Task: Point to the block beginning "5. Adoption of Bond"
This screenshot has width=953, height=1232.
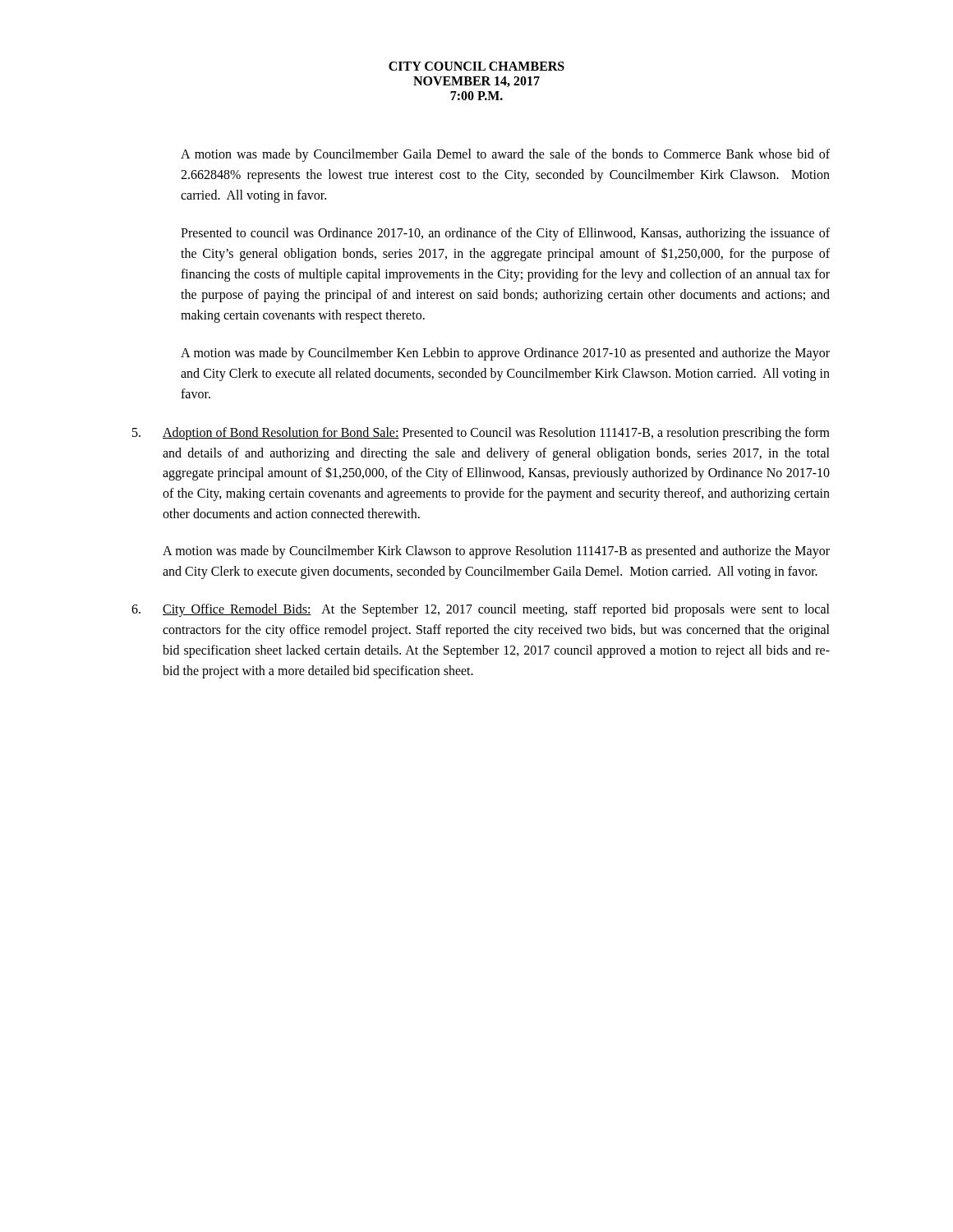Action: coord(481,502)
